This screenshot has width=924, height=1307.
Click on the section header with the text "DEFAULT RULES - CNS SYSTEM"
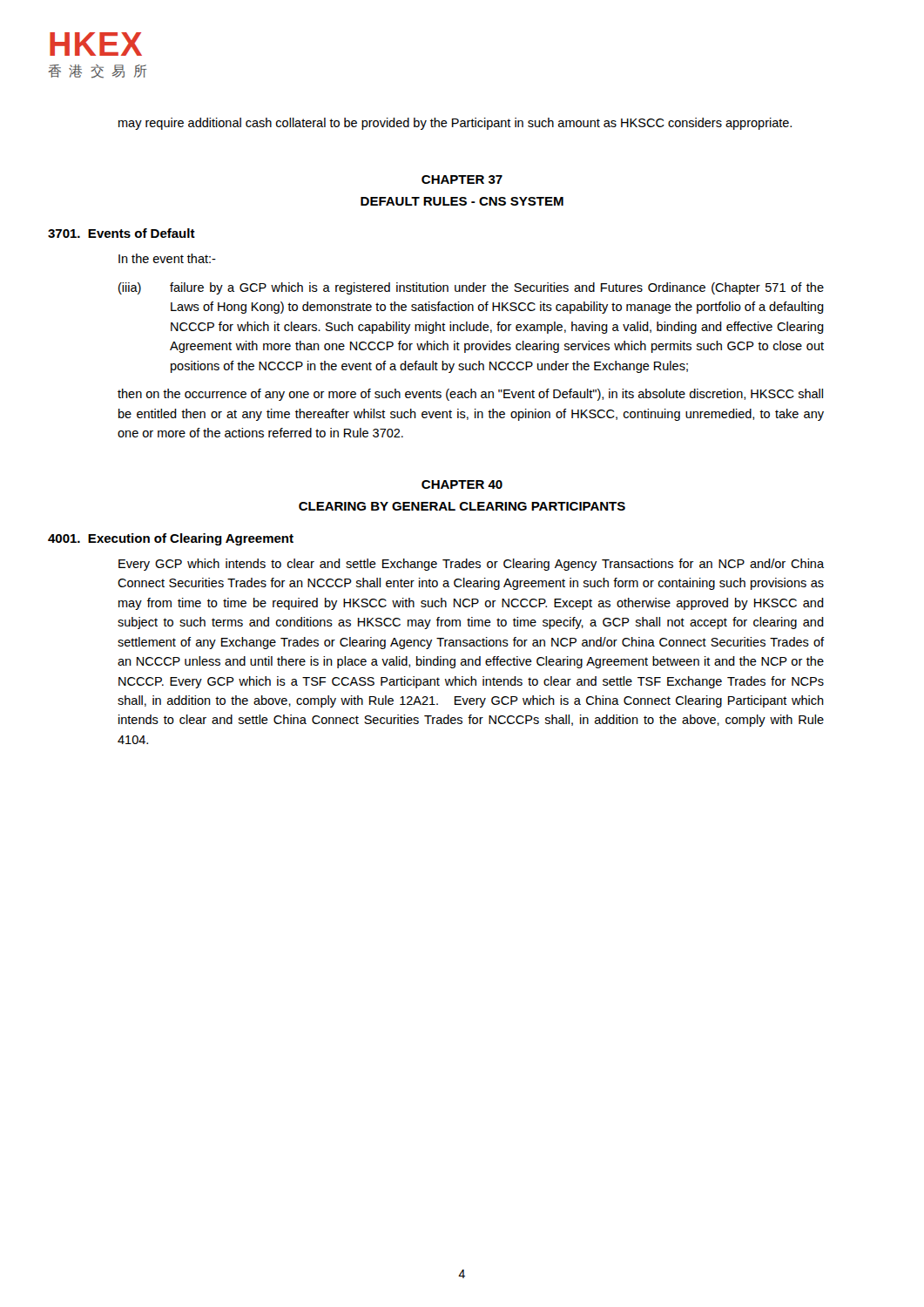pos(462,201)
